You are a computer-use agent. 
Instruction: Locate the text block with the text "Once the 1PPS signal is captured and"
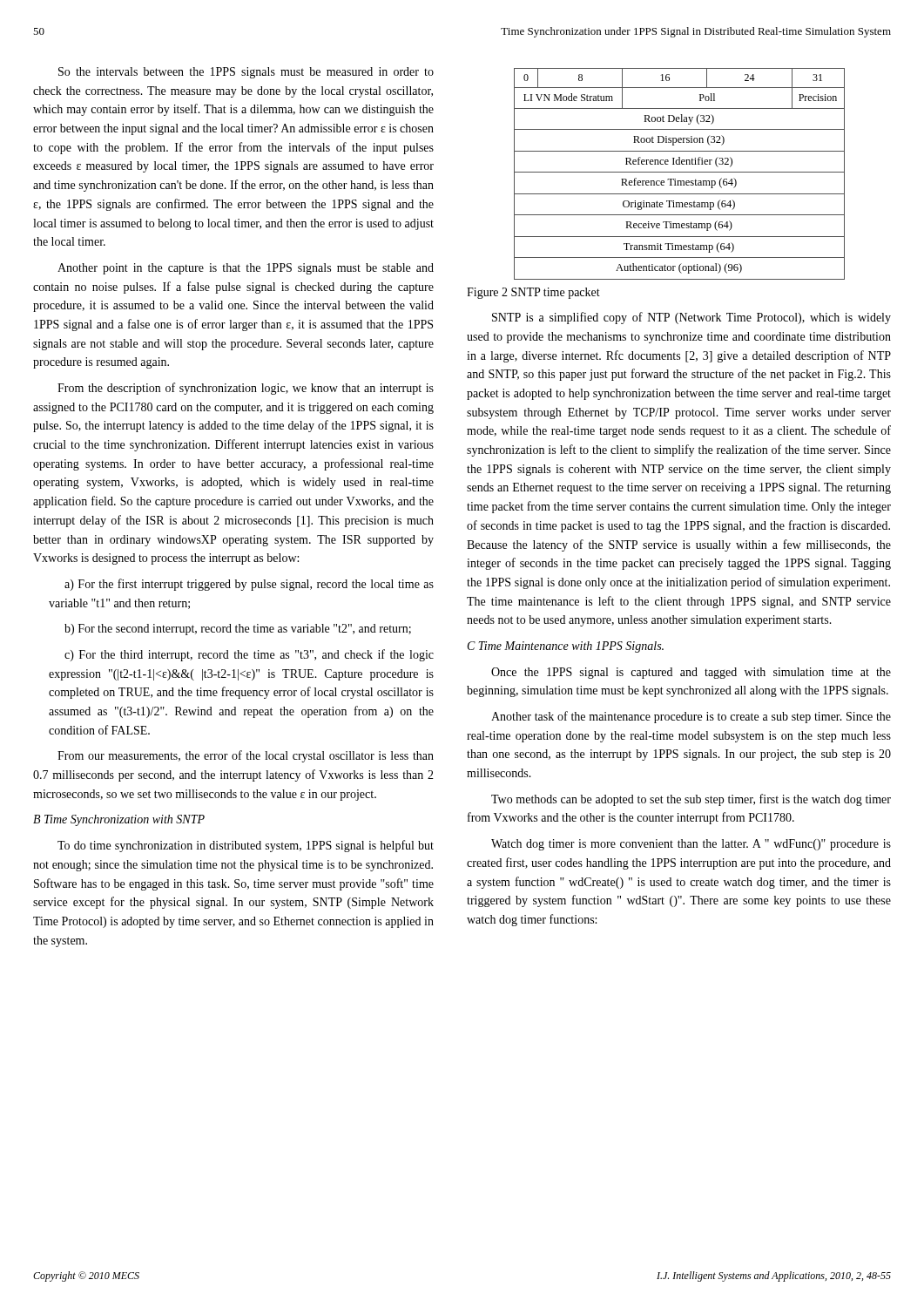[x=679, y=682]
